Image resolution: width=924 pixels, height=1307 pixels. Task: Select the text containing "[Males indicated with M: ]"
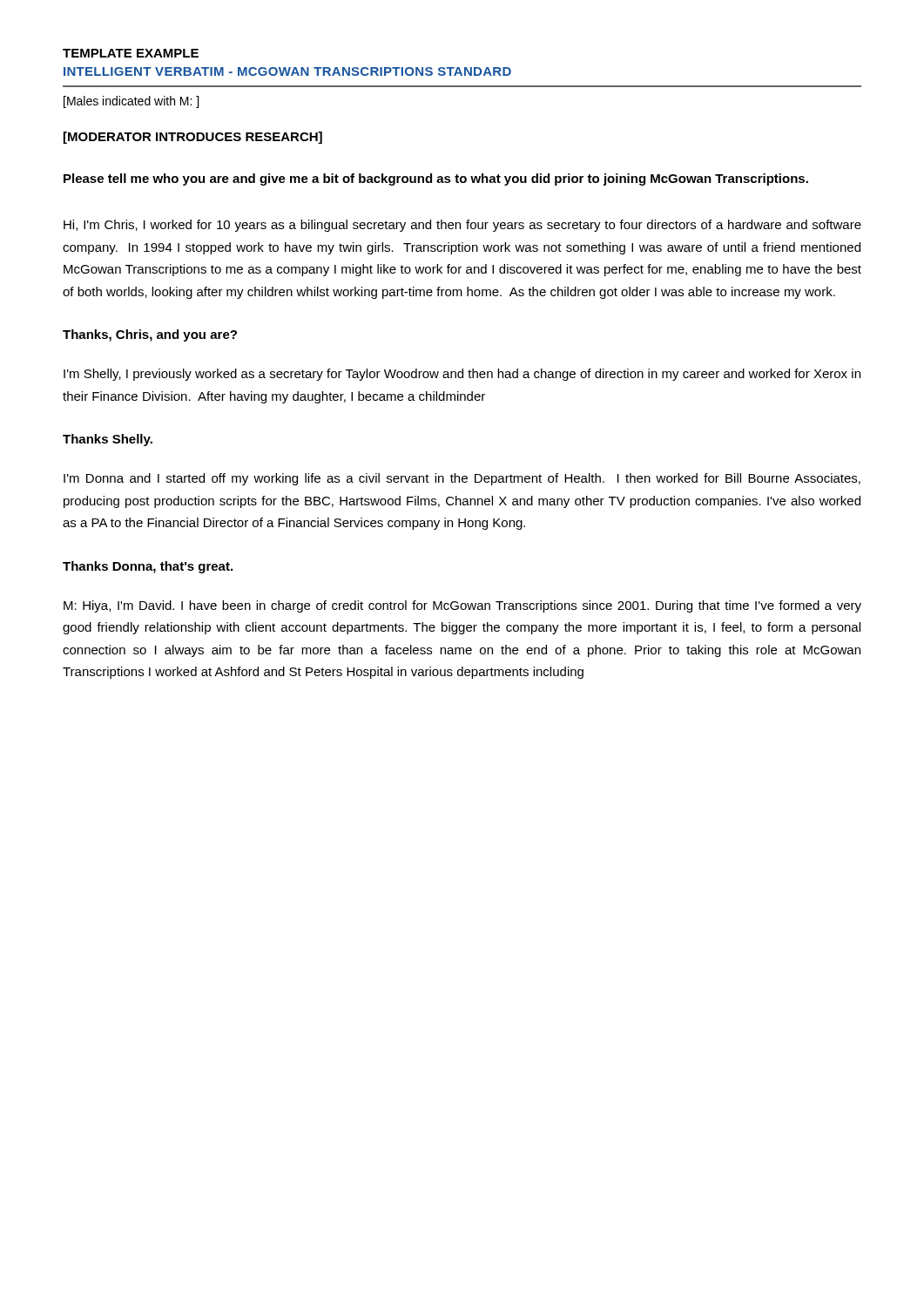pyautogui.click(x=131, y=101)
